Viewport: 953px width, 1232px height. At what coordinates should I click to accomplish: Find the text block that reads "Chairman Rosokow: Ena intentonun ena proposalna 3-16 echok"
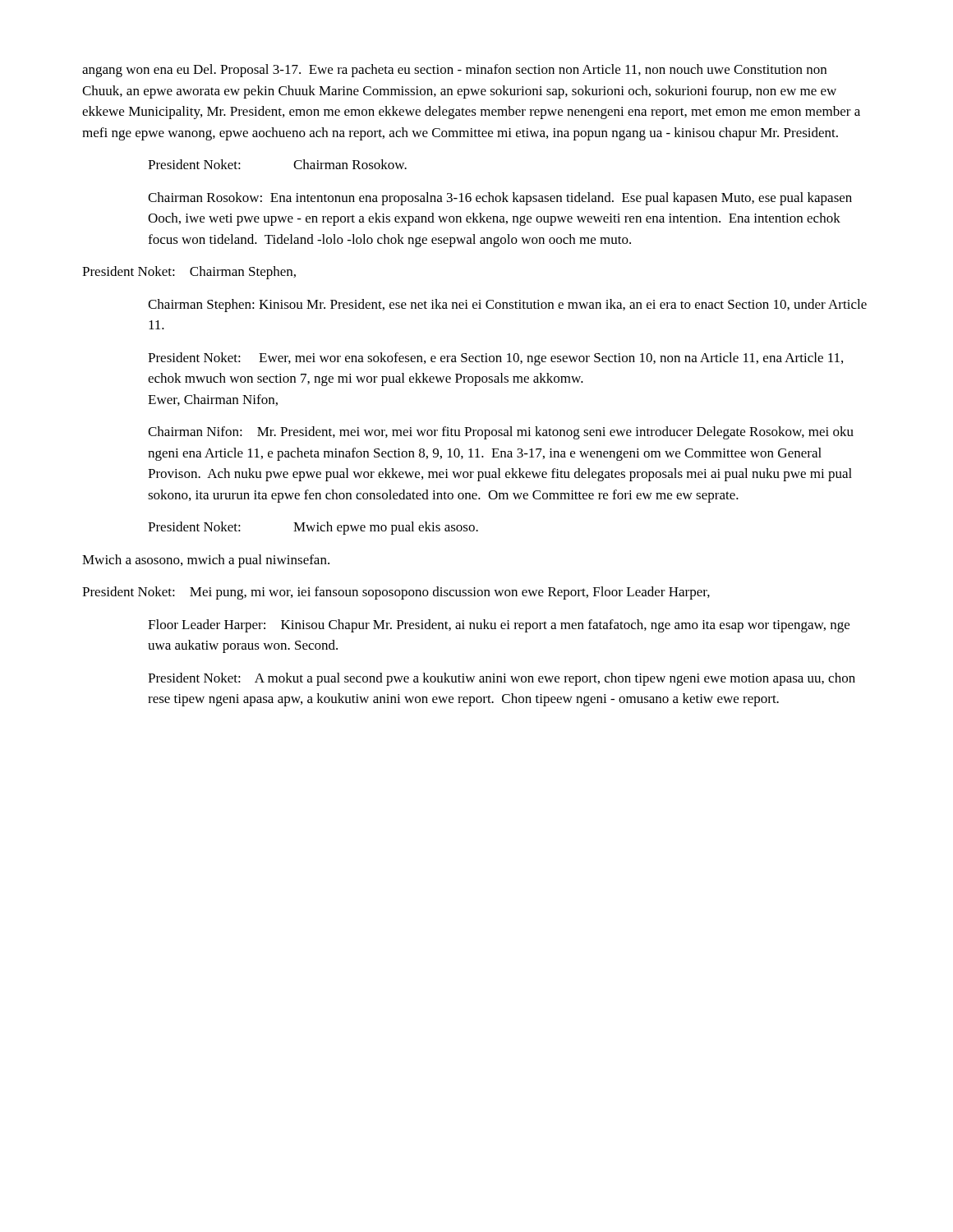click(x=500, y=218)
